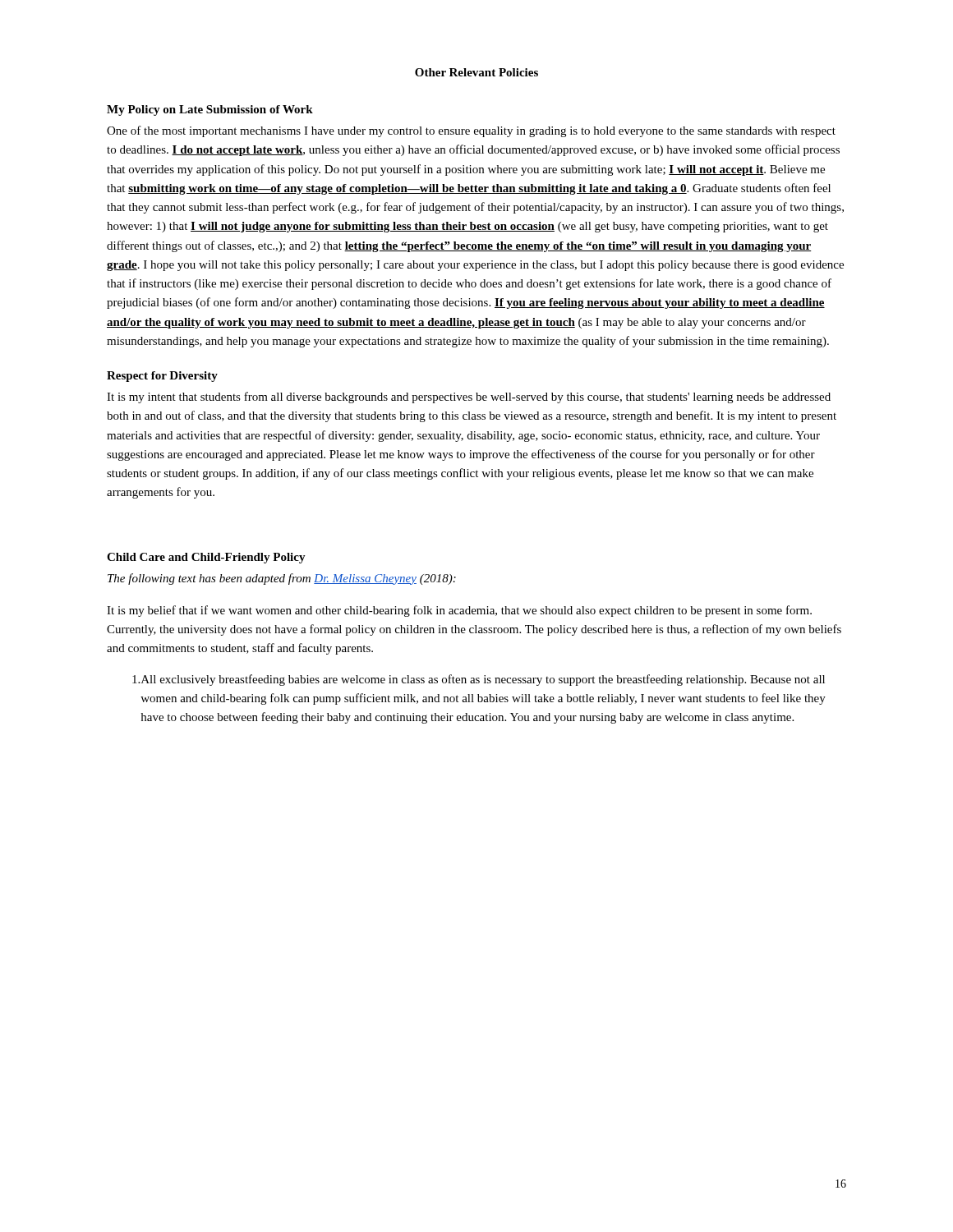Point to the block beginning "One of the most important mechanisms I have"
The height and width of the screenshot is (1232, 953).
[476, 236]
